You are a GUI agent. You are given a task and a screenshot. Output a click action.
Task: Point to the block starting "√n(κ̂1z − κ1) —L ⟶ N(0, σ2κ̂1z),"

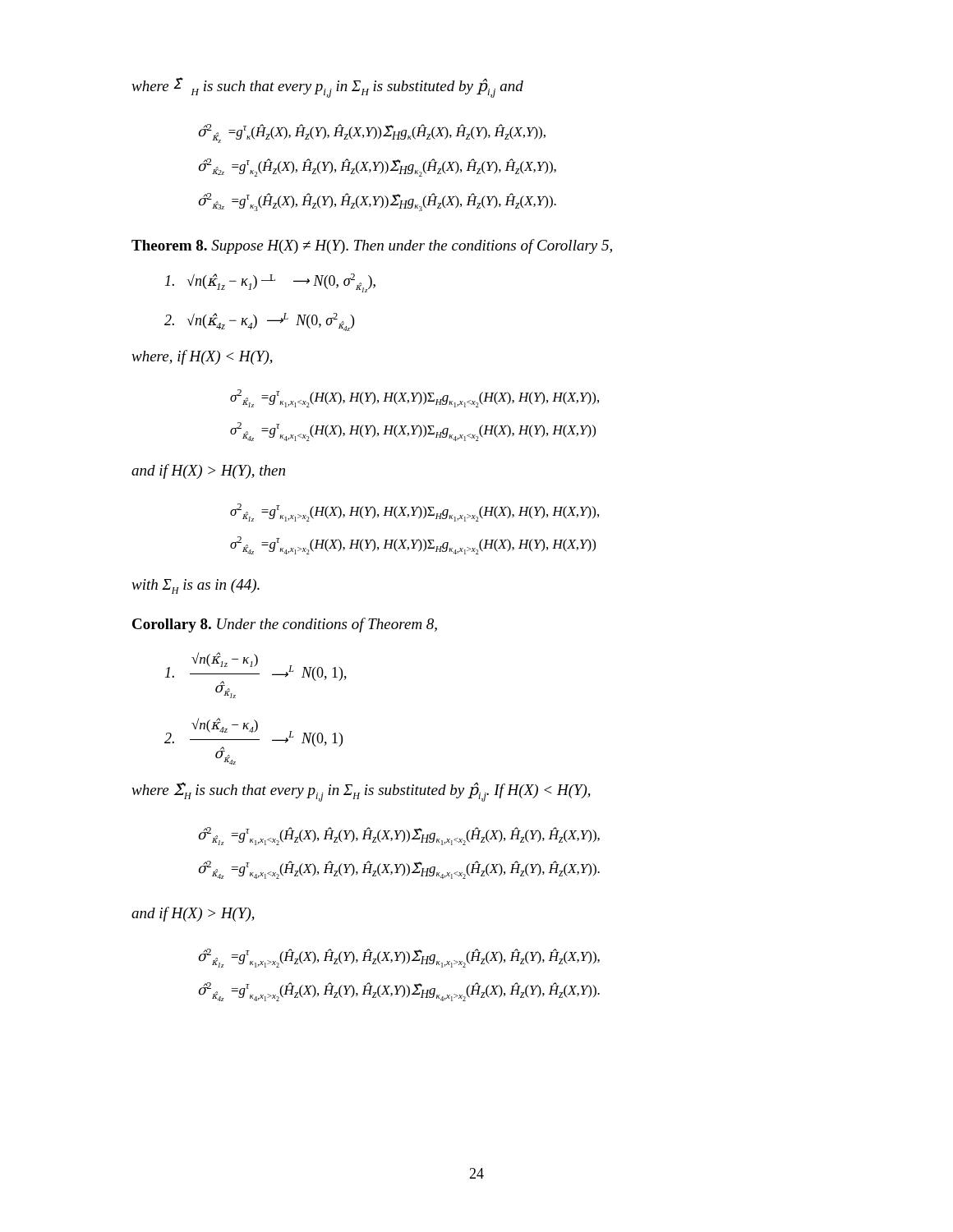270,282
